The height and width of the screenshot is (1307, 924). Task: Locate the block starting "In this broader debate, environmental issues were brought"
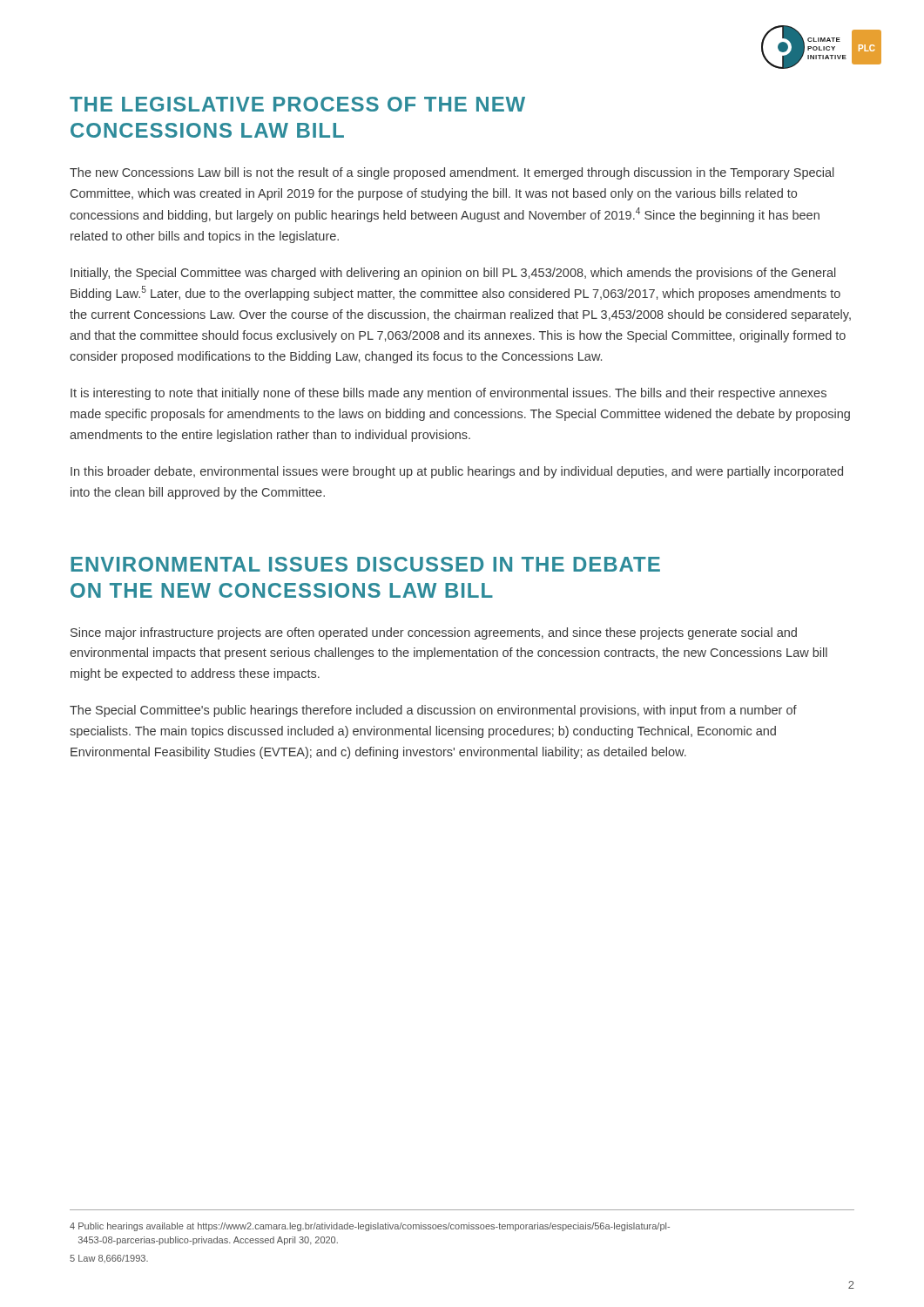457,482
